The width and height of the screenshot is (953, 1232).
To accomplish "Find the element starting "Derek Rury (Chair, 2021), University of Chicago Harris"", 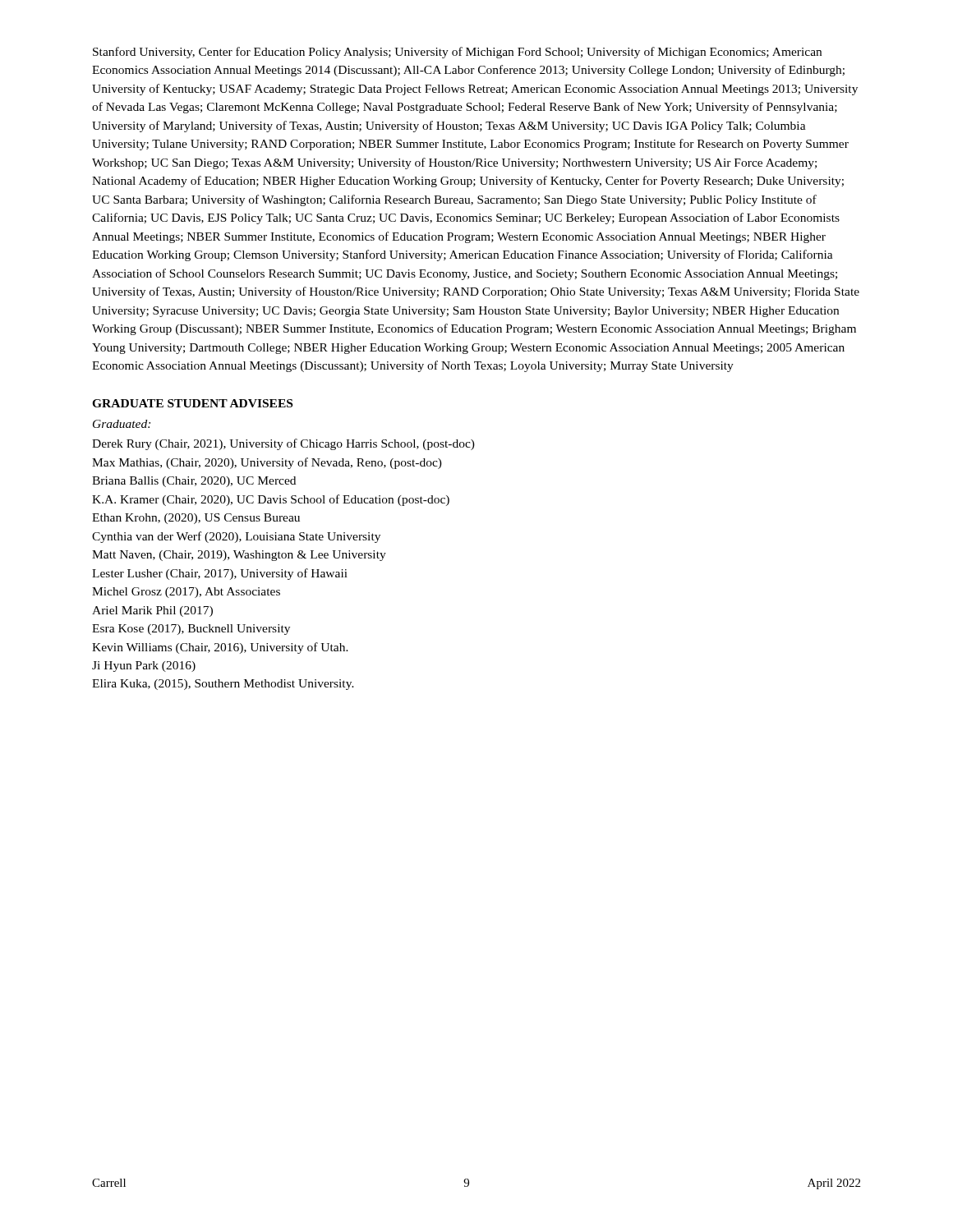I will (283, 443).
